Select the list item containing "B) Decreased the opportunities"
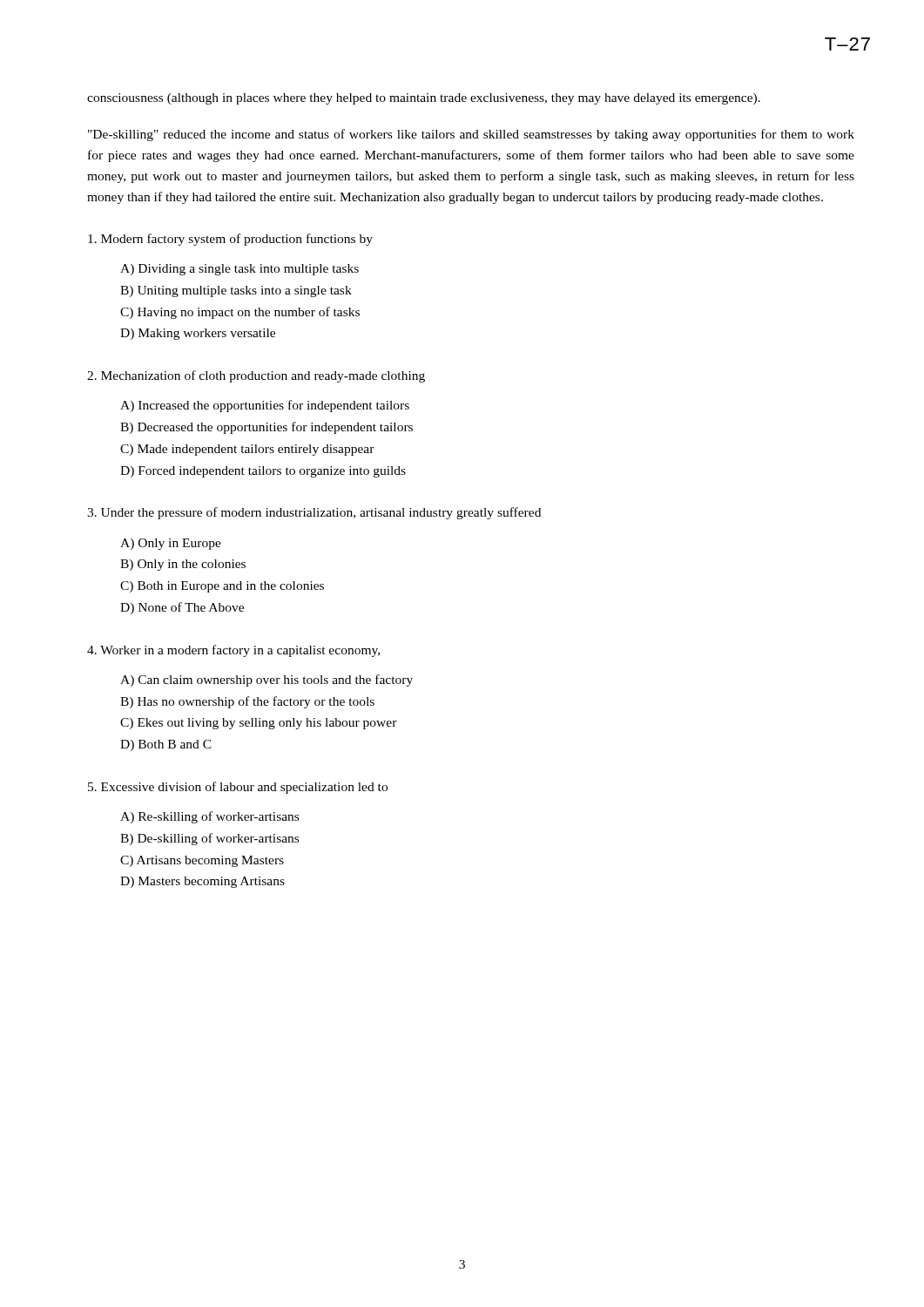Viewport: 924px width, 1307px height. 267,427
